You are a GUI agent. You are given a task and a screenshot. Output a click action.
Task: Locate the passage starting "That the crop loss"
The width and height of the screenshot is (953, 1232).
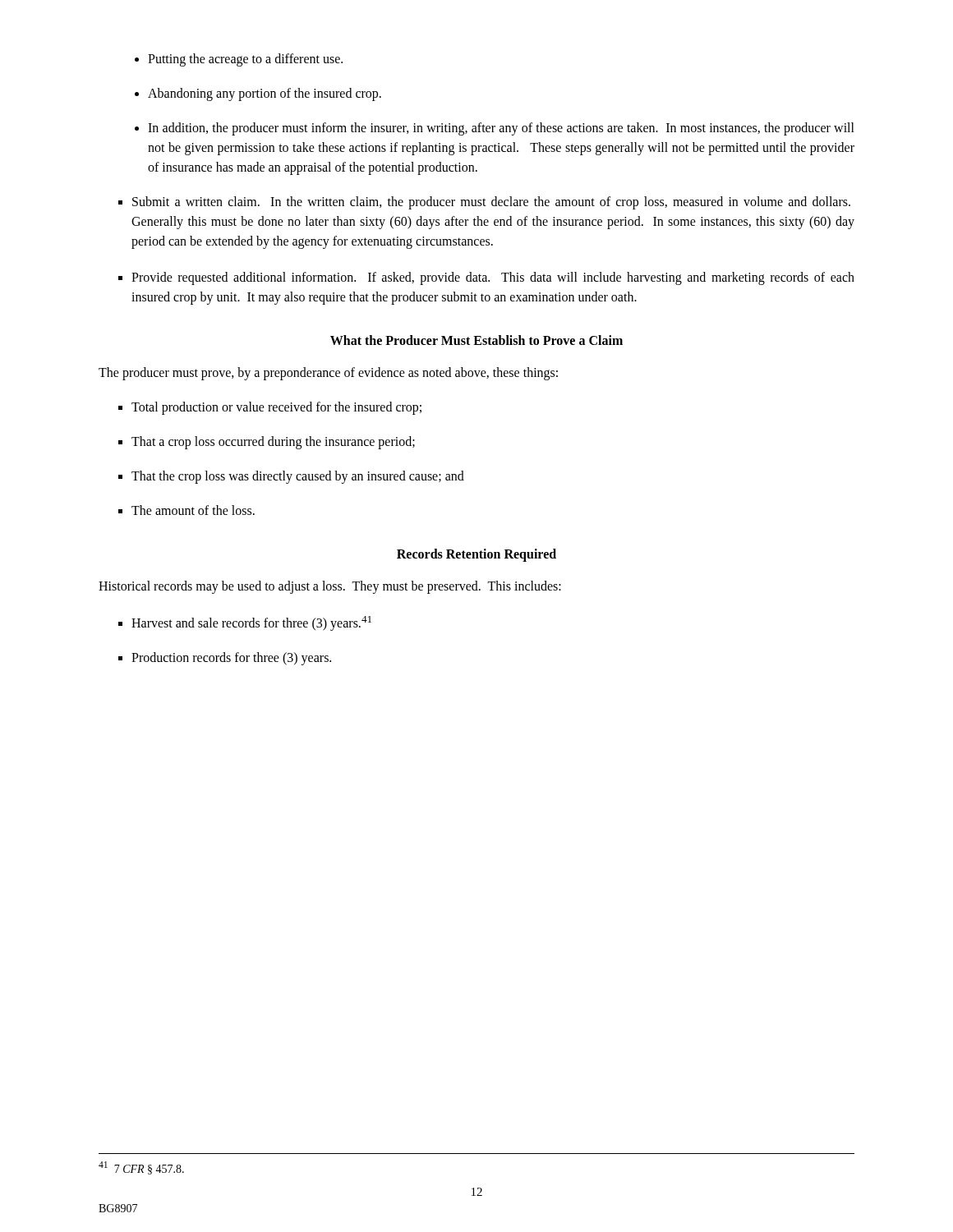click(x=298, y=476)
